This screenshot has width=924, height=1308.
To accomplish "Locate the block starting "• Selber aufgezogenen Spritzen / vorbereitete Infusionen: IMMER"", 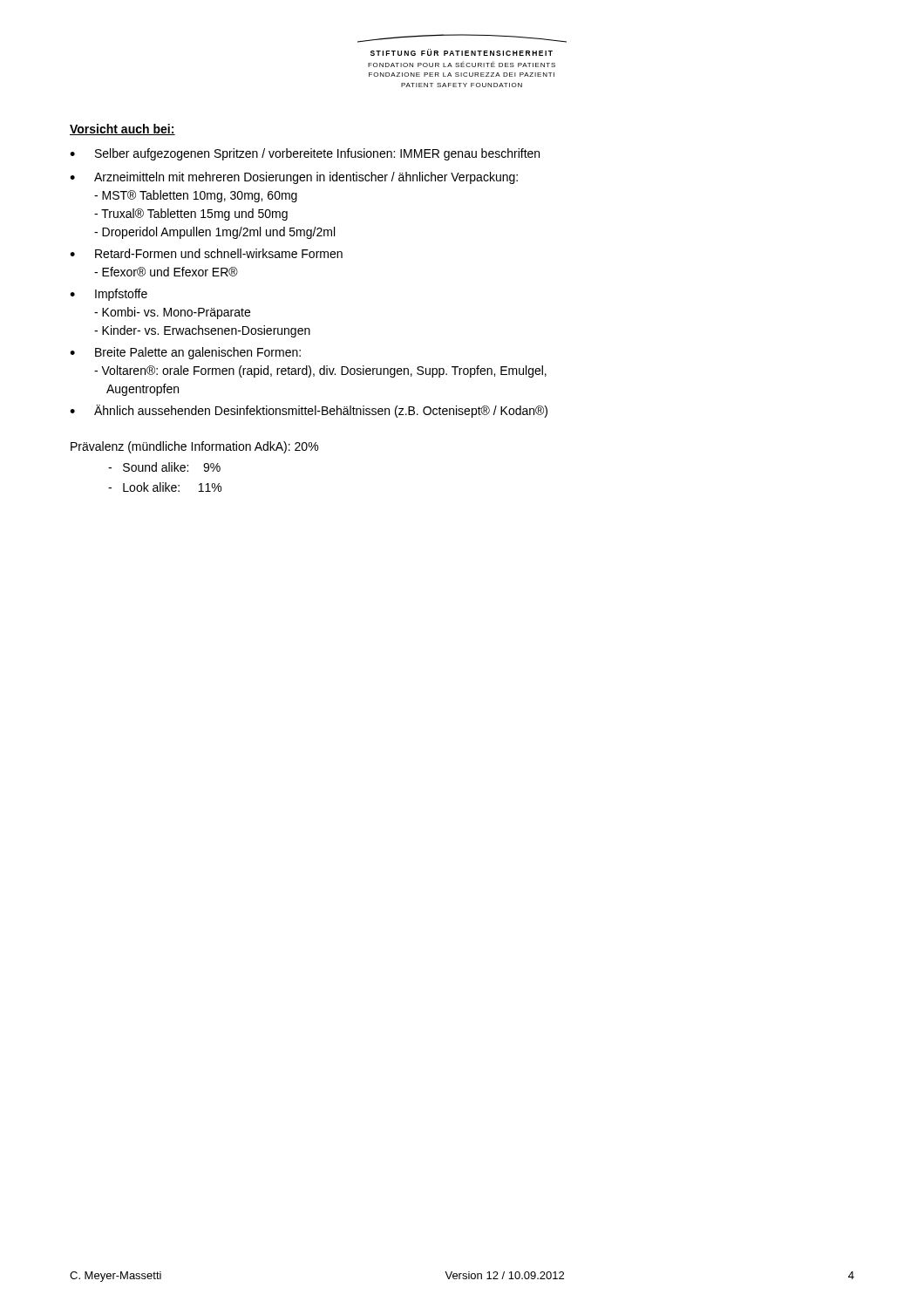I will click(x=305, y=155).
